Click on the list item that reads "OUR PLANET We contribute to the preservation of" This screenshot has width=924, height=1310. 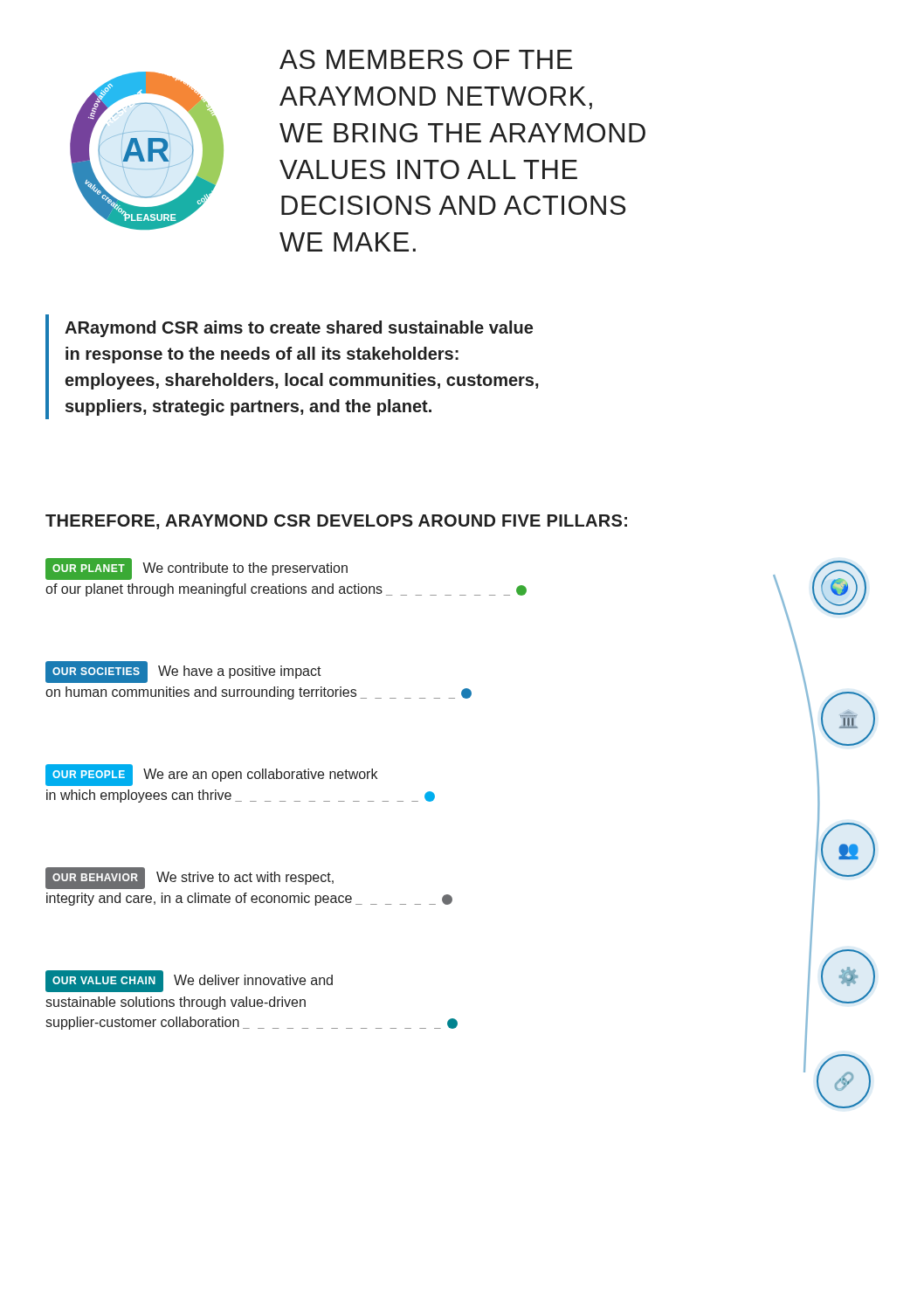coord(197,569)
